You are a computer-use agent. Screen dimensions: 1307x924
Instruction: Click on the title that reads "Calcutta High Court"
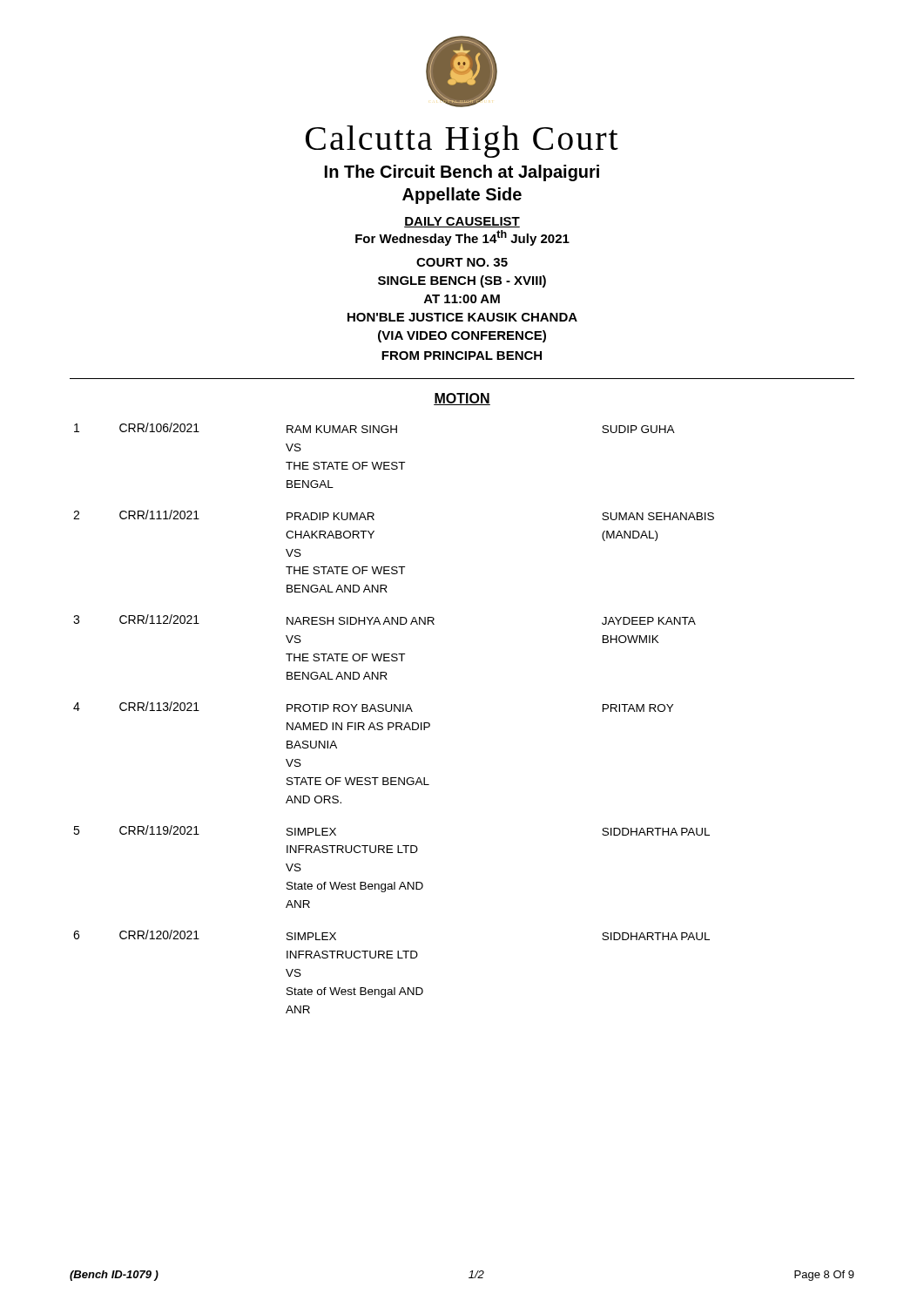click(x=462, y=138)
